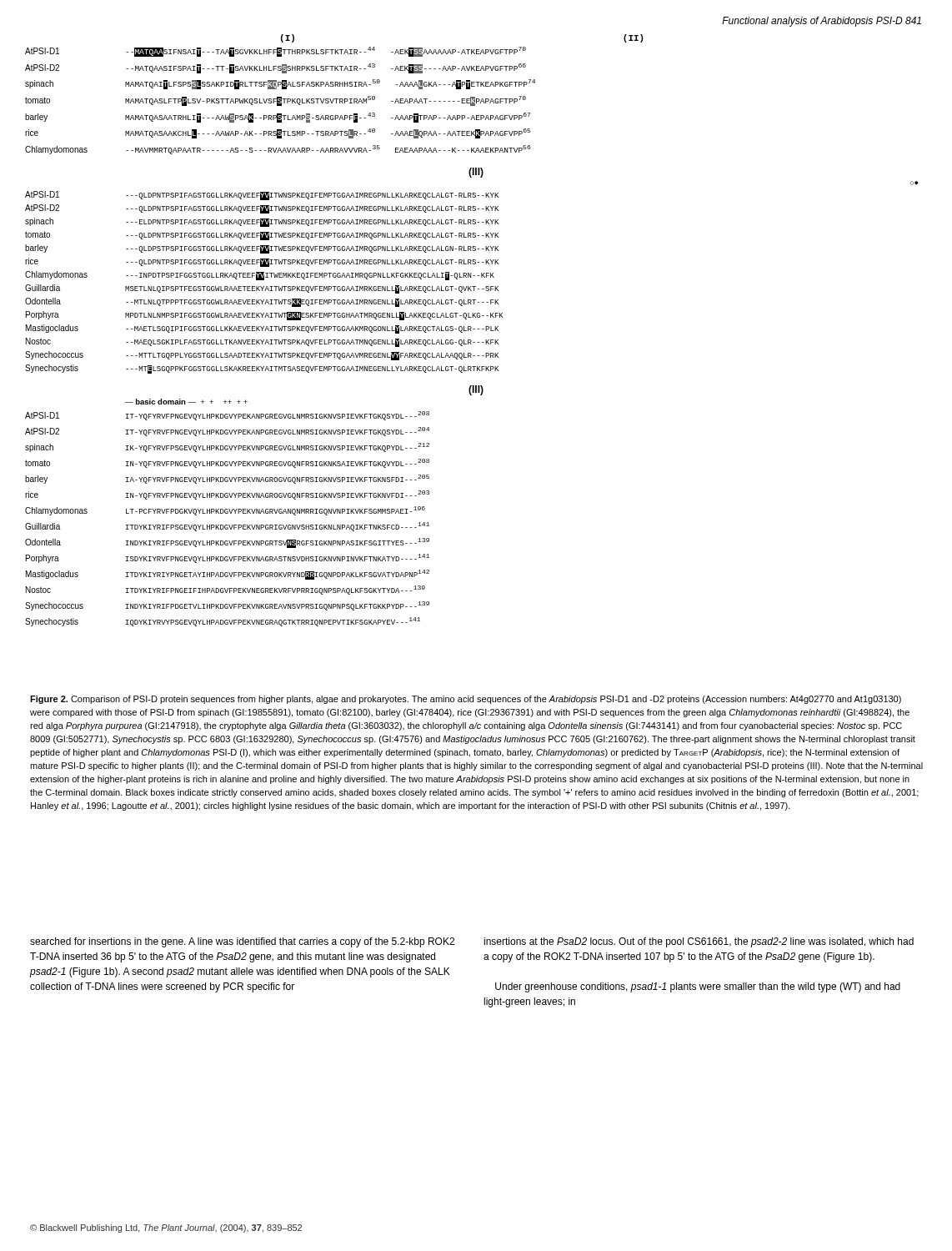Click the passage that begins "searched for insertions in the gene. A"

click(242, 964)
